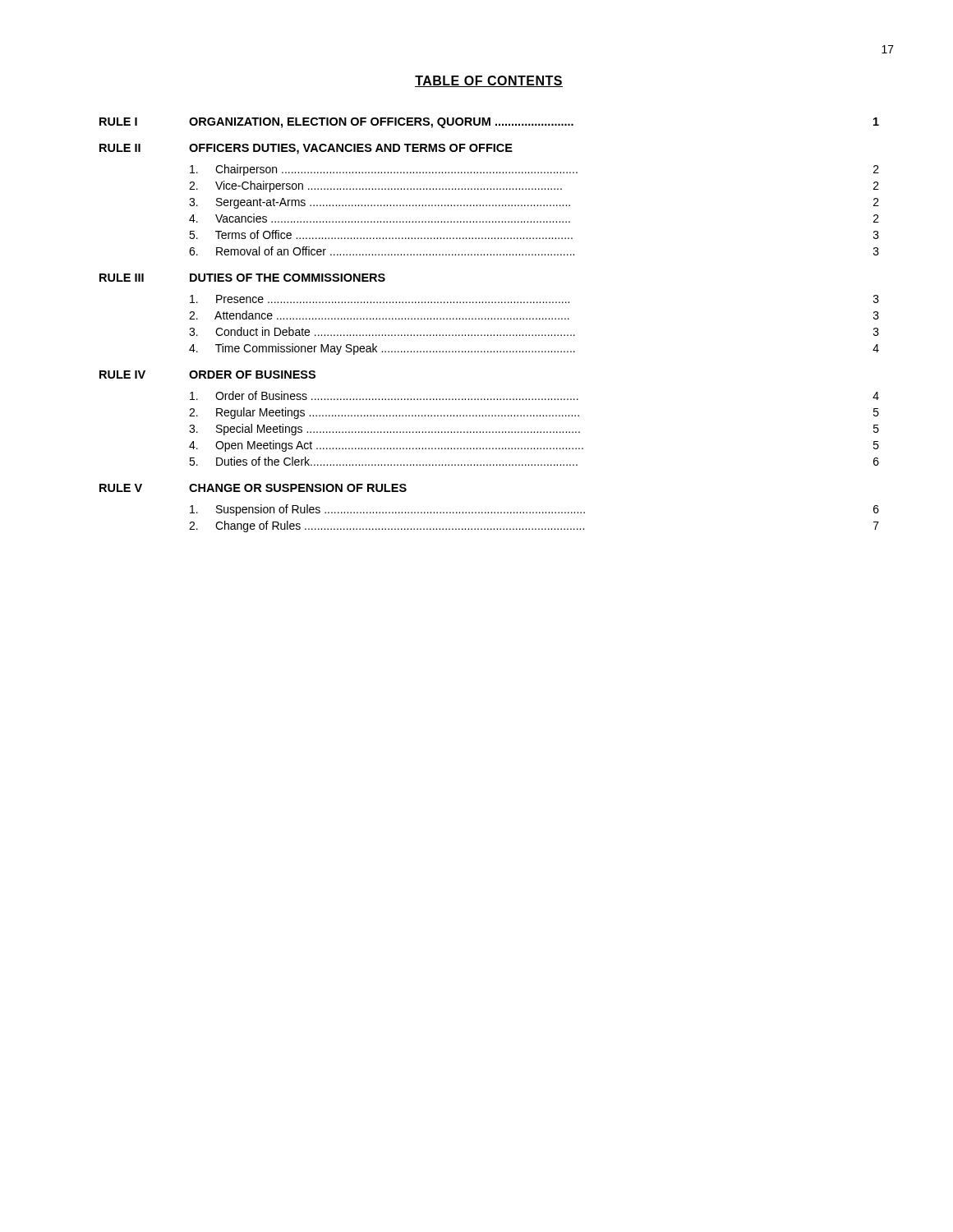
Task: Point to the region starting "Suspension of Rules"
Action: pyautogui.click(x=534, y=509)
